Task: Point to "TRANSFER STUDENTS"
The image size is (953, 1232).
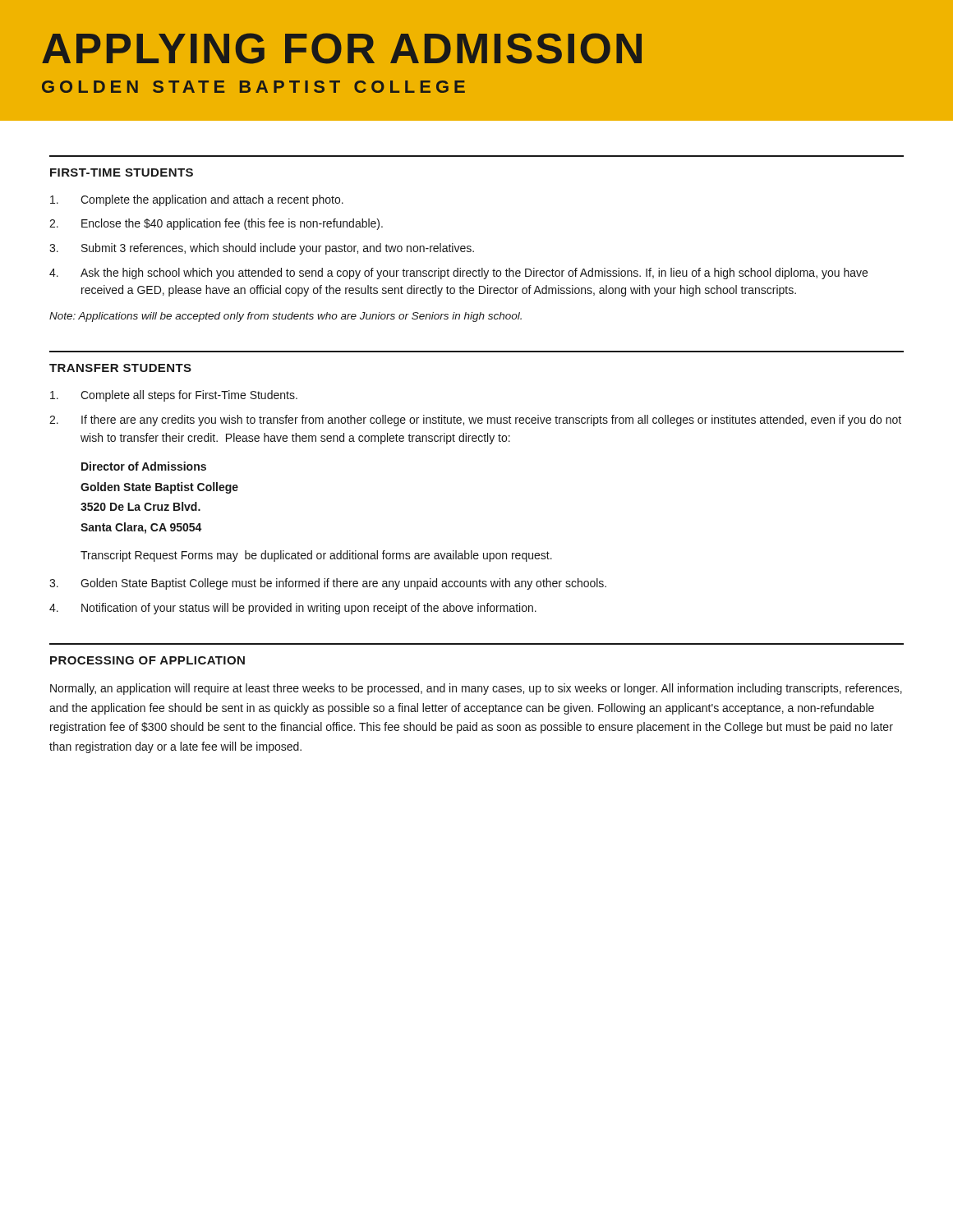Action: click(x=121, y=368)
